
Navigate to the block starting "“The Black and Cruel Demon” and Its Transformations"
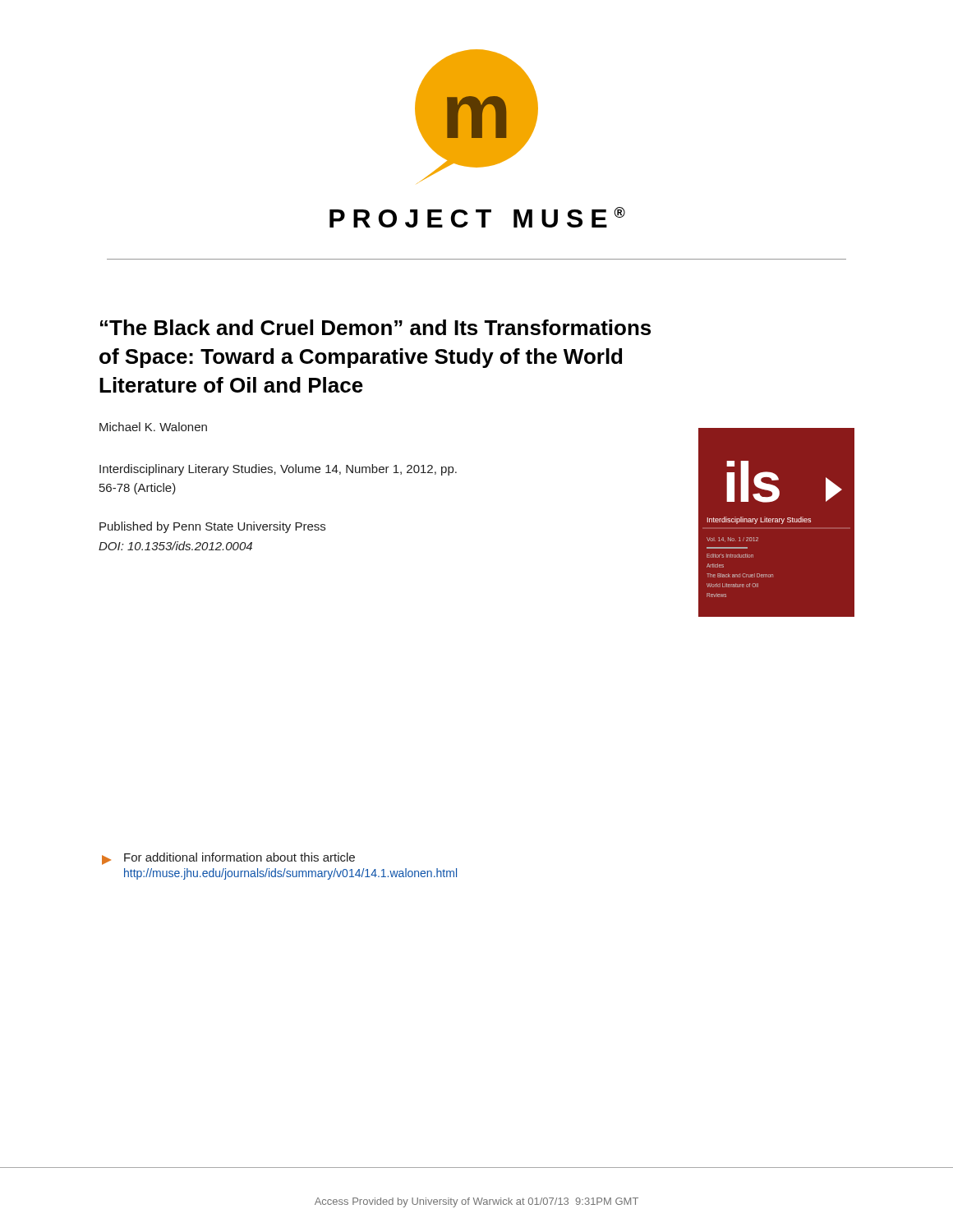375,357
